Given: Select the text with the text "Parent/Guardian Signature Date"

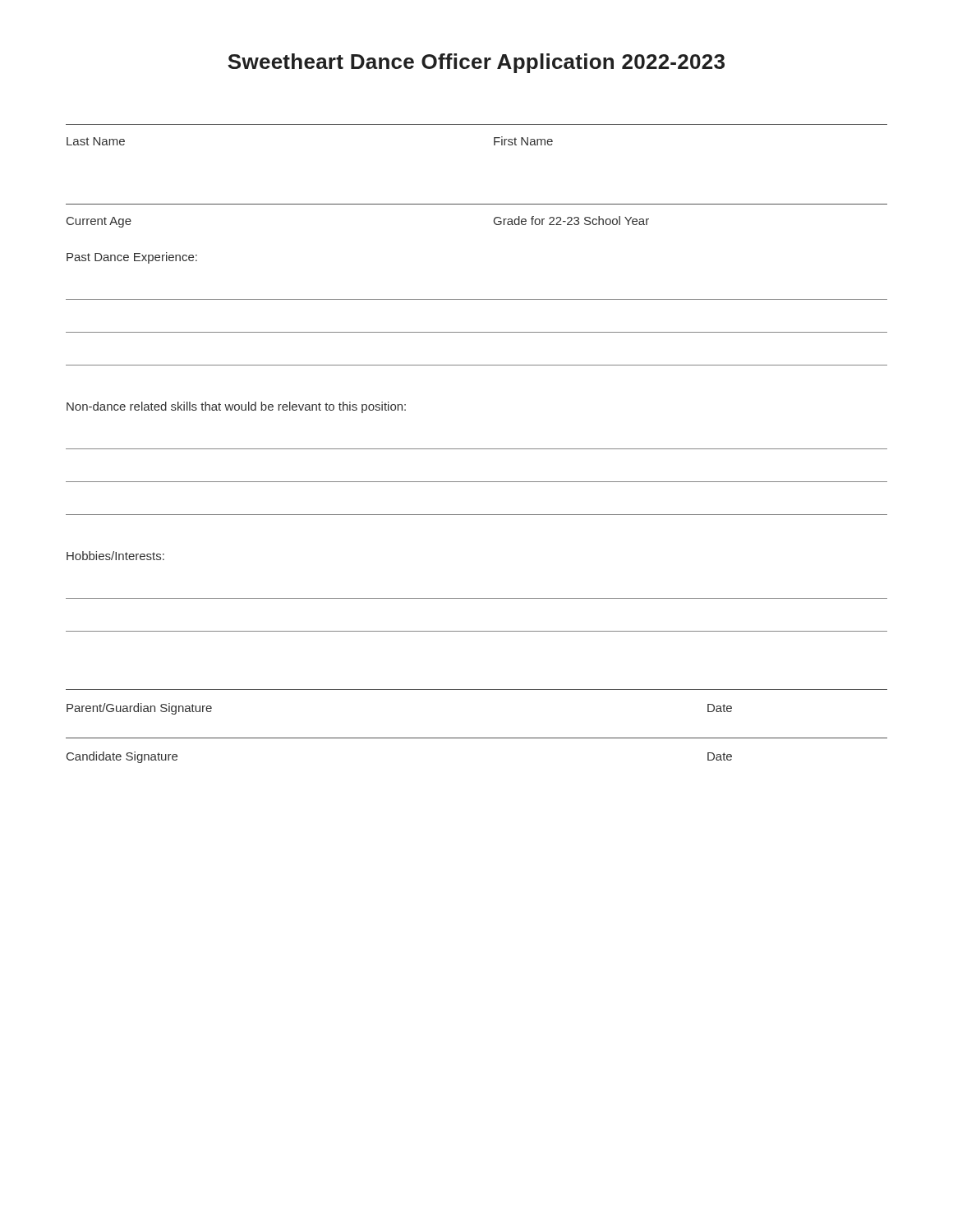Looking at the screenshot, I should click(141, 708).
